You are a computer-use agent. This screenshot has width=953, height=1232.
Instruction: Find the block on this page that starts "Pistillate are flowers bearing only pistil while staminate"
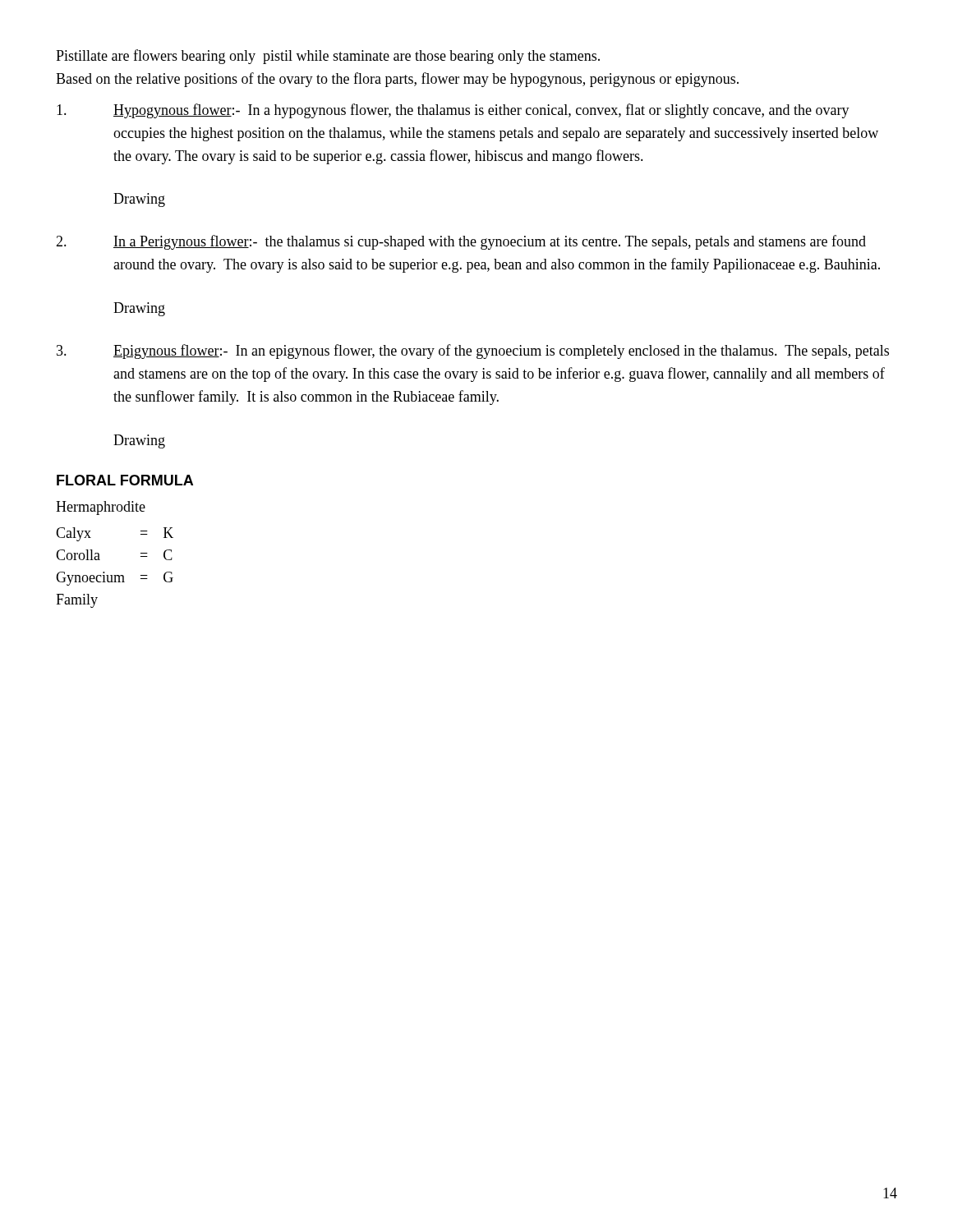(398, 67)
